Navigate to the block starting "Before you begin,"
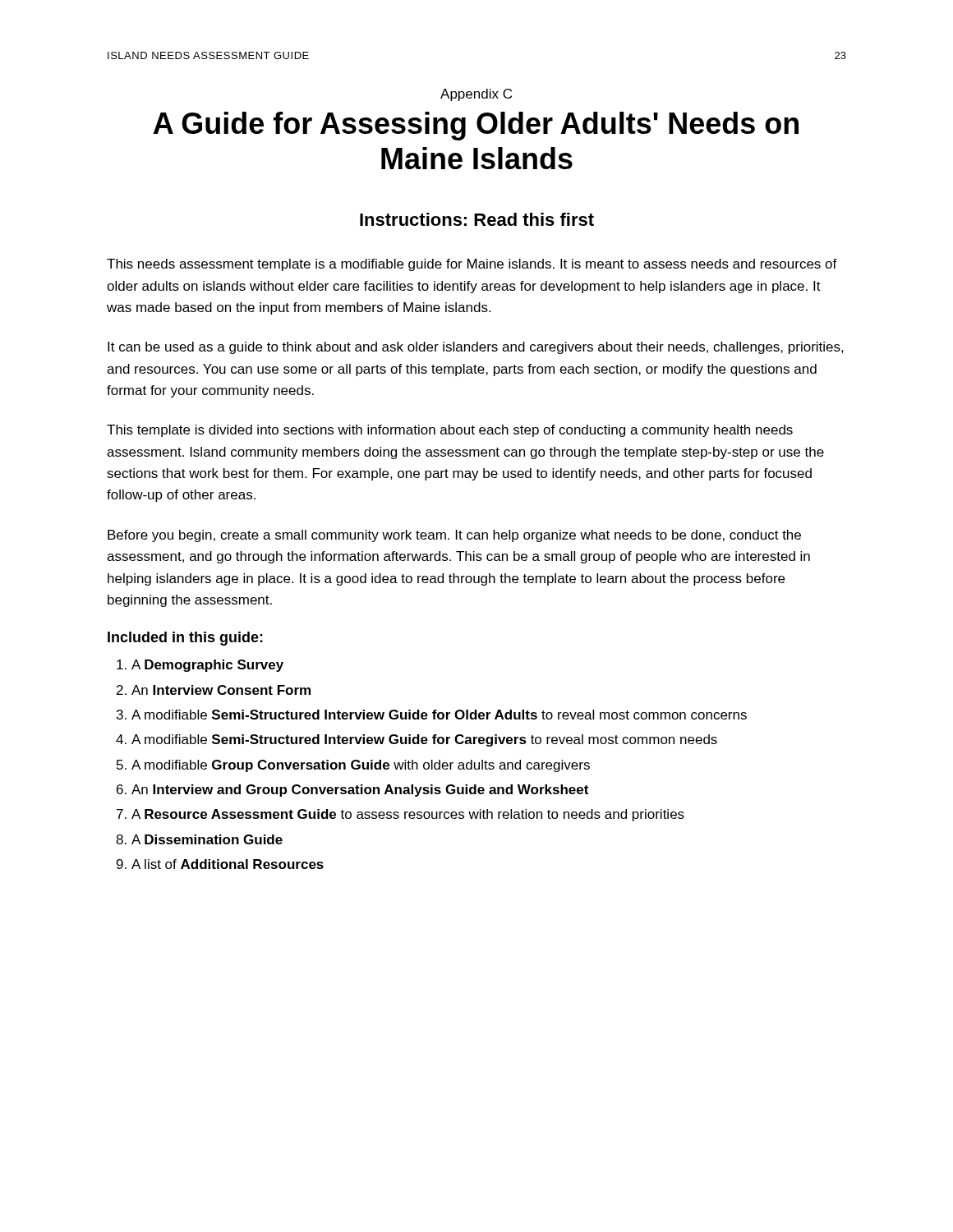 click(x=459, y=567)
